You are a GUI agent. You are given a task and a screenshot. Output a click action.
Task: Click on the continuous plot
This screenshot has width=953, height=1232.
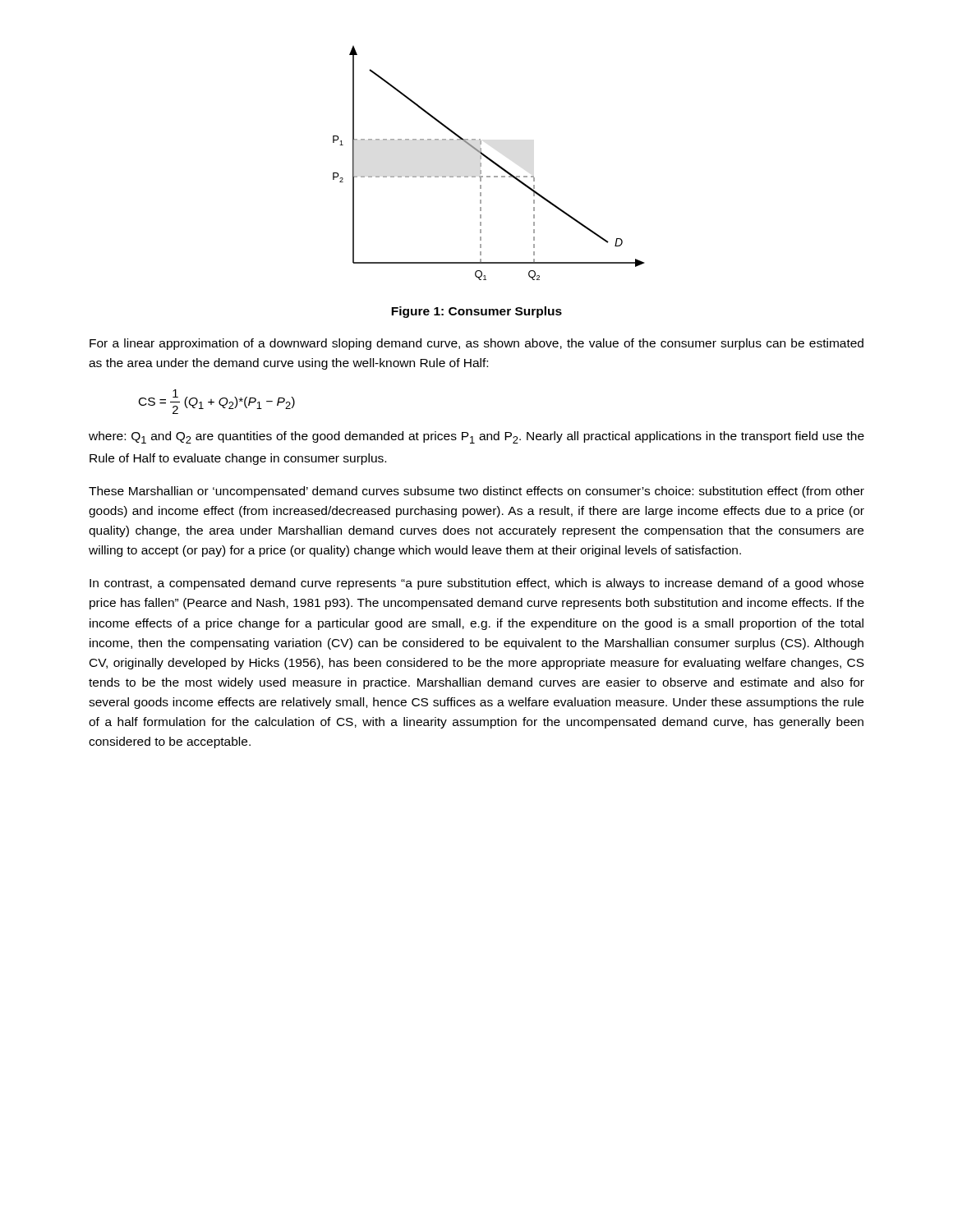tap(476, 166)
